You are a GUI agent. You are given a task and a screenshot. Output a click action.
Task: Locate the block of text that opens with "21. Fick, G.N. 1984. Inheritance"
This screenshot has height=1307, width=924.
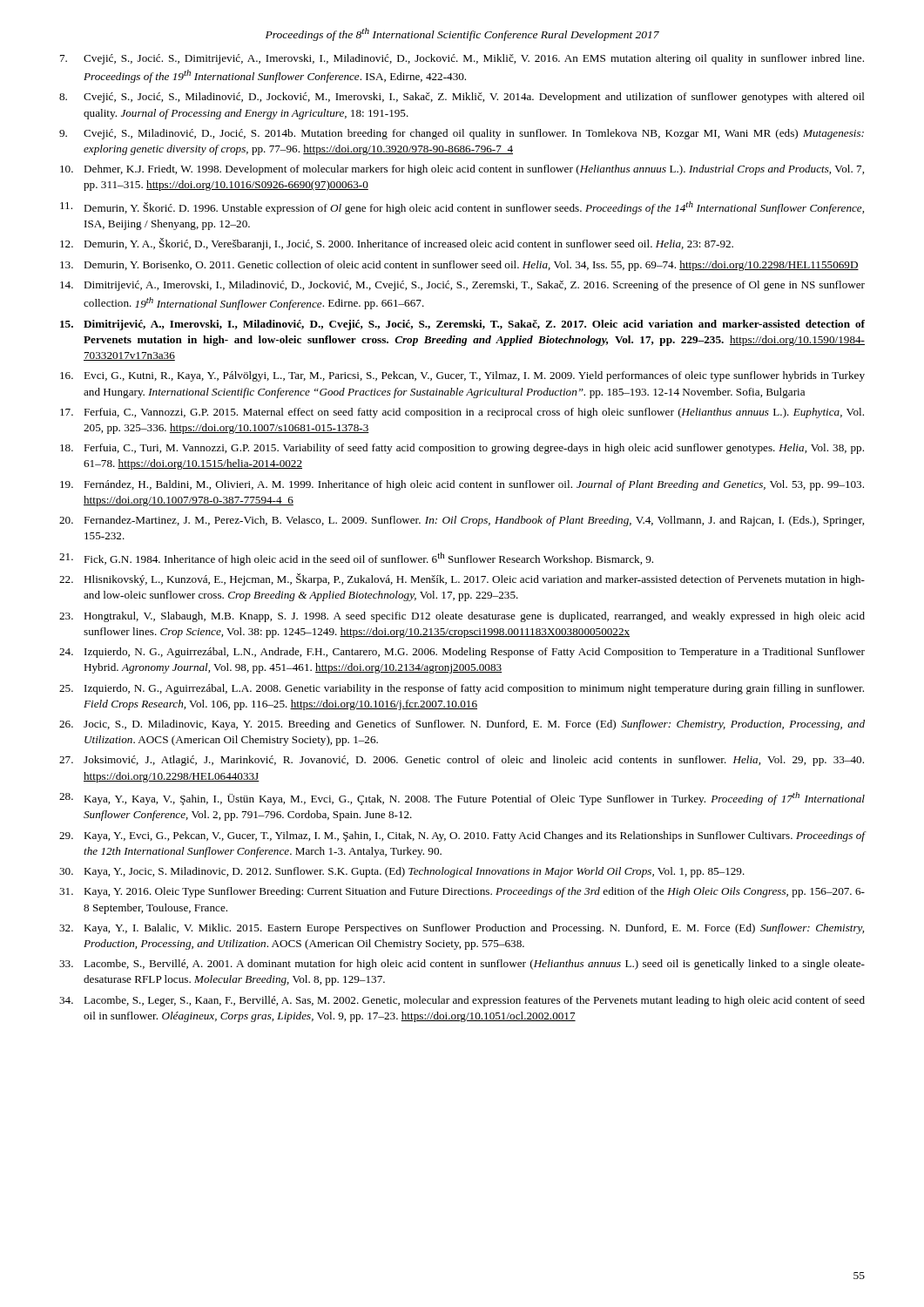point(462,558)
